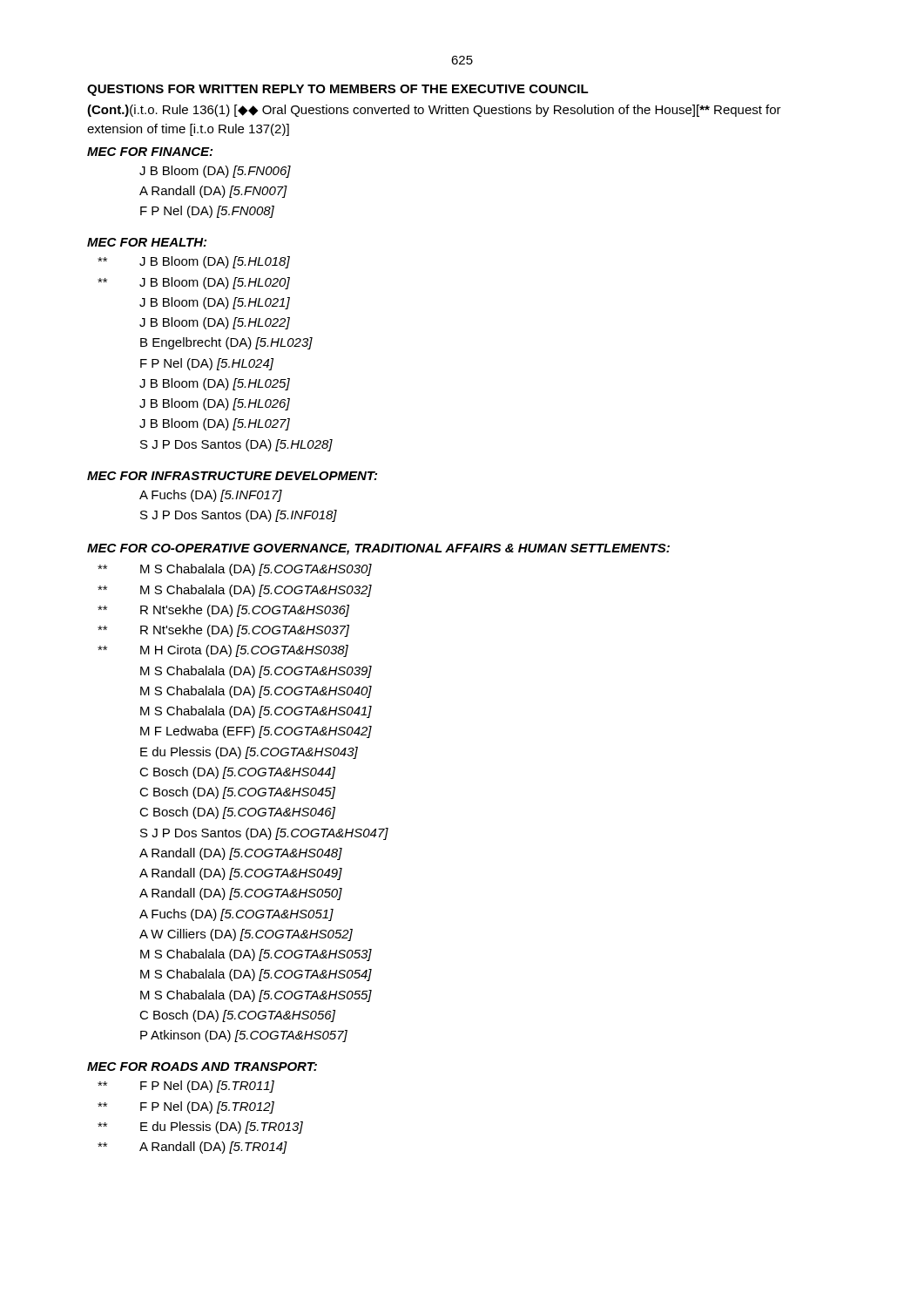Select the region starting "A Randall (DA) [5.COGTA&HS050]"
Viewport: 924px width, 1307px height.
tap(241, 893)
